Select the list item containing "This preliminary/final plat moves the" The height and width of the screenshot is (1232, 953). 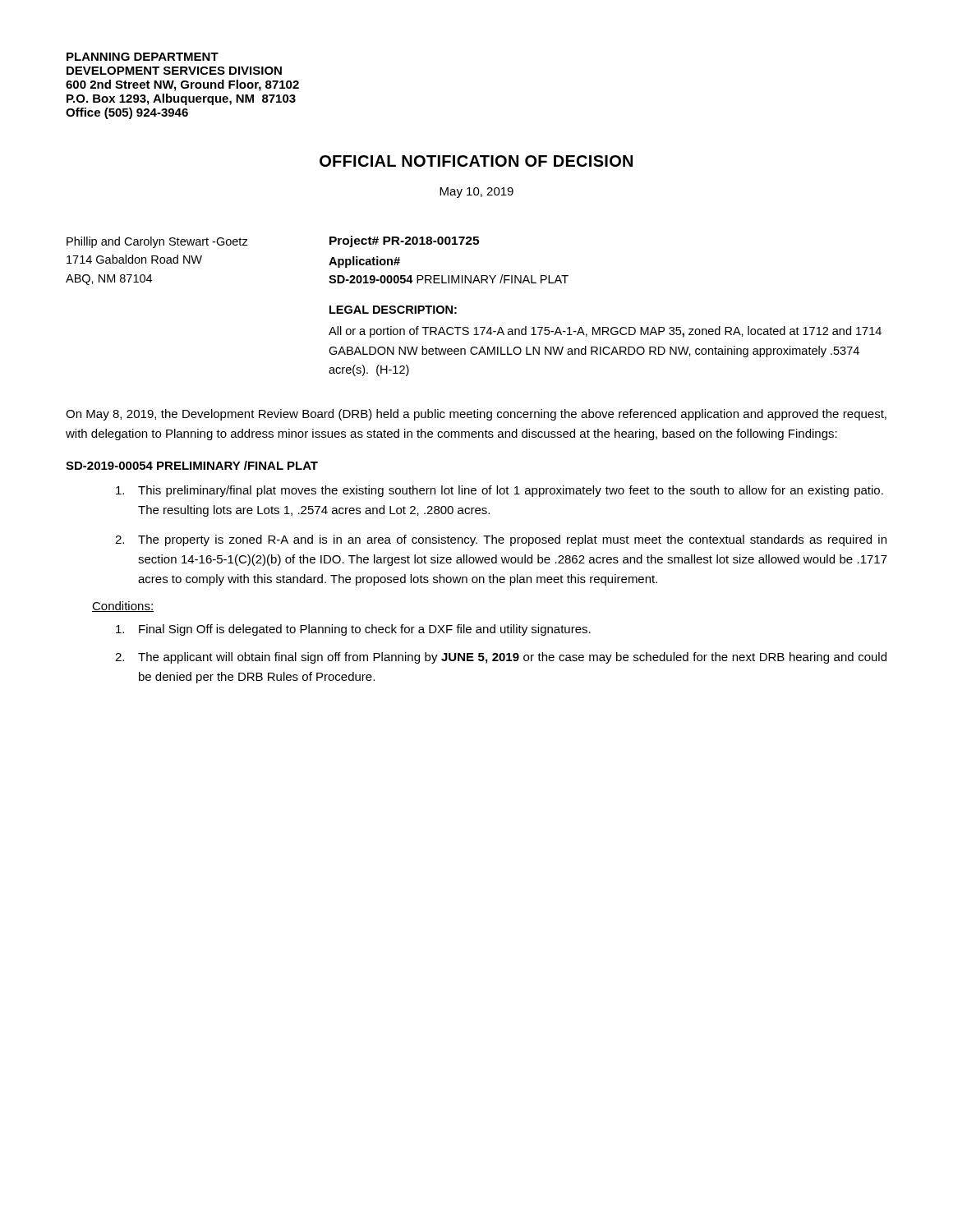point(501,500)
